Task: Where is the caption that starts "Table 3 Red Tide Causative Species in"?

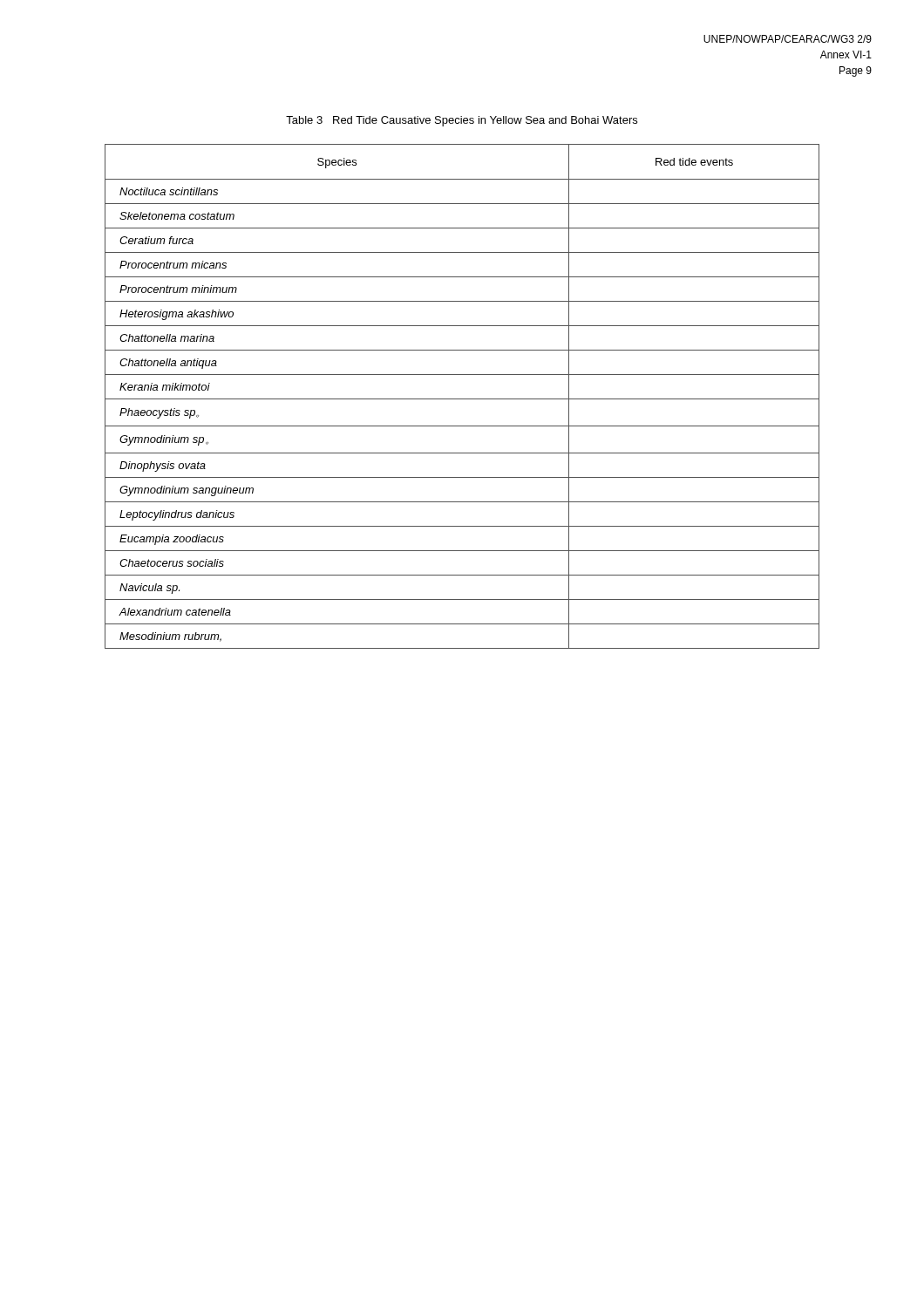Action: (x=462, y=120)
